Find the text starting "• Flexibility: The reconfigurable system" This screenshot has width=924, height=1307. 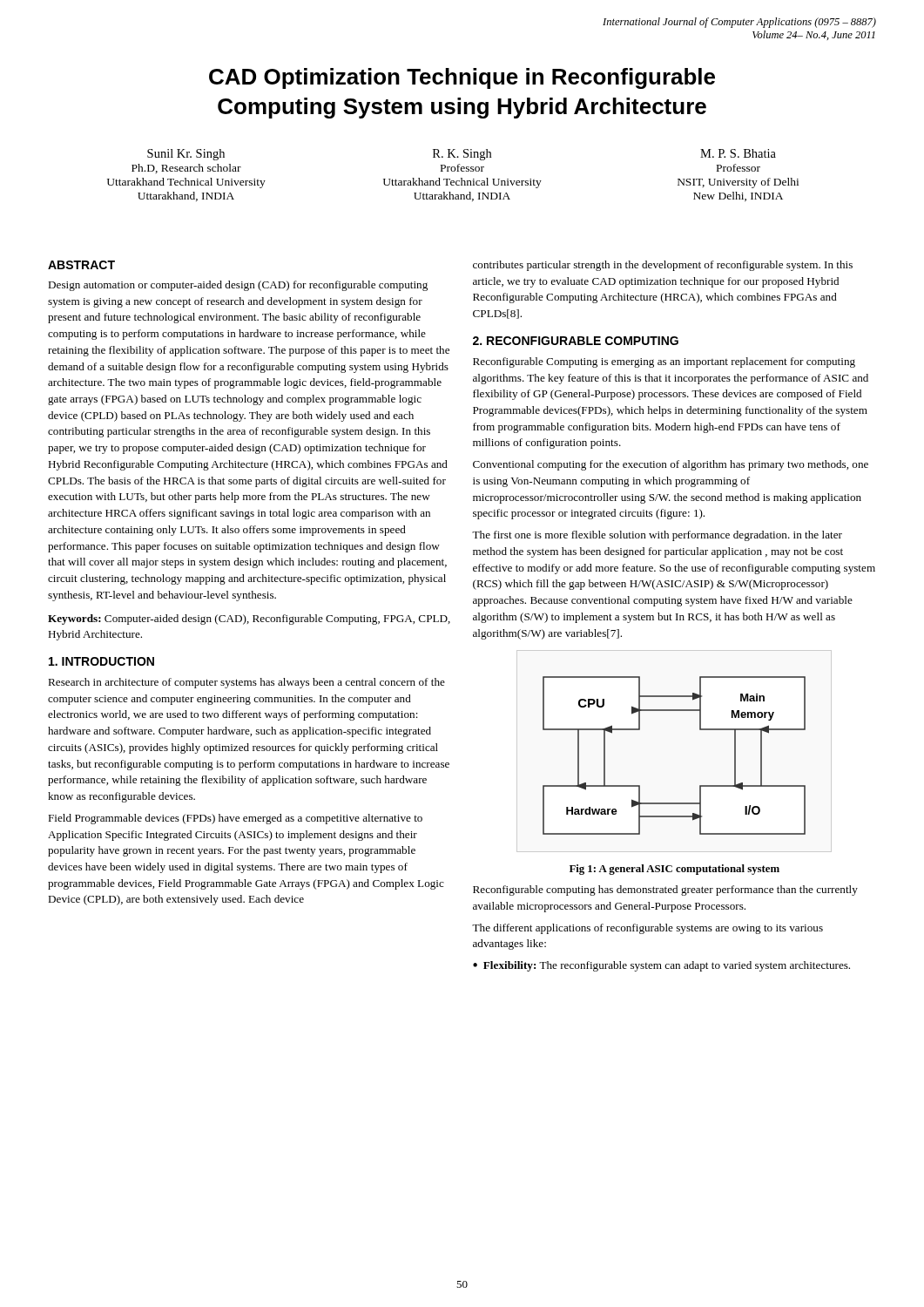pyautogui.click(x=674, y=966)
